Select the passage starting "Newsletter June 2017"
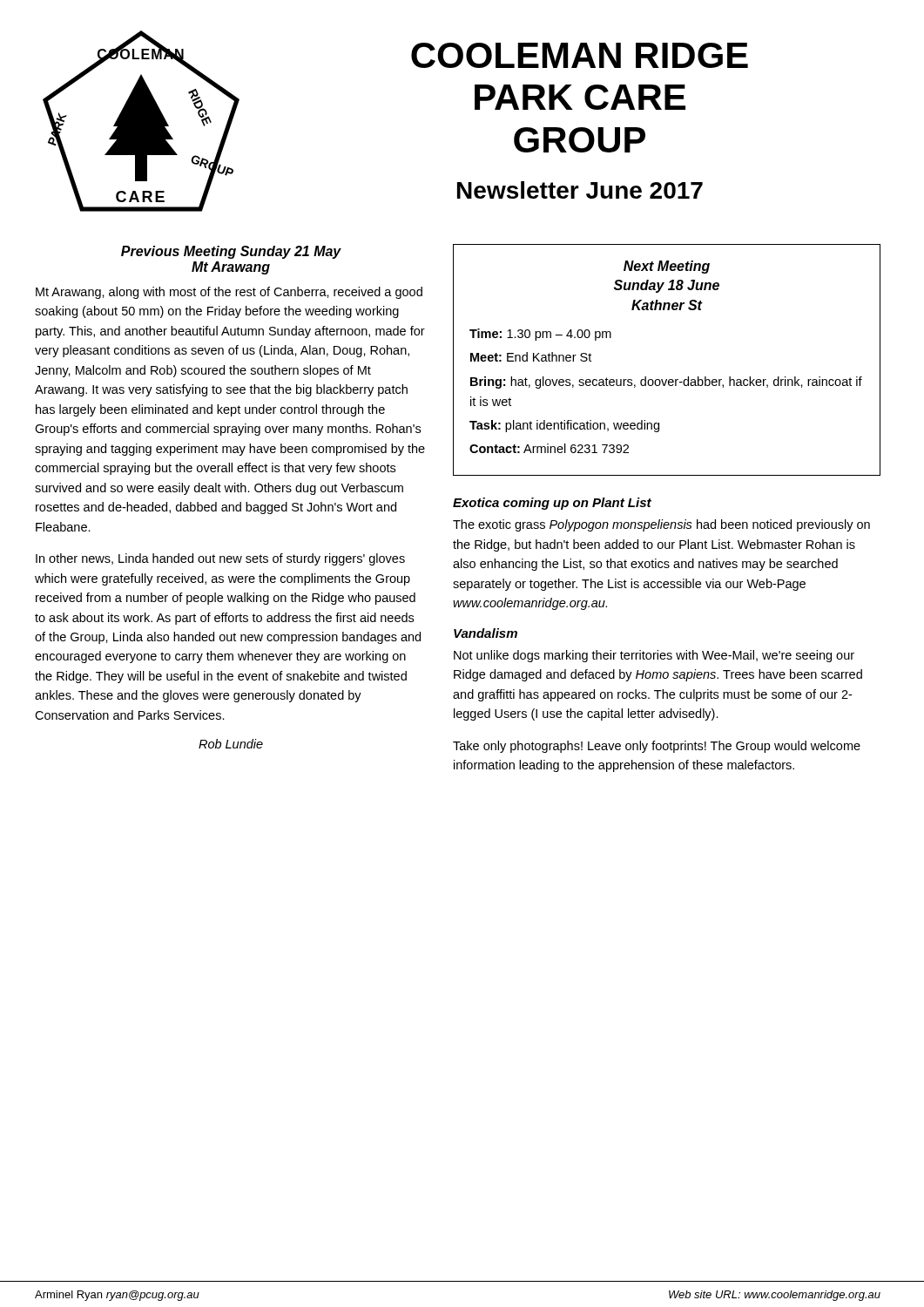Viewport: 924px width, 1307px height. pos(580,191)
